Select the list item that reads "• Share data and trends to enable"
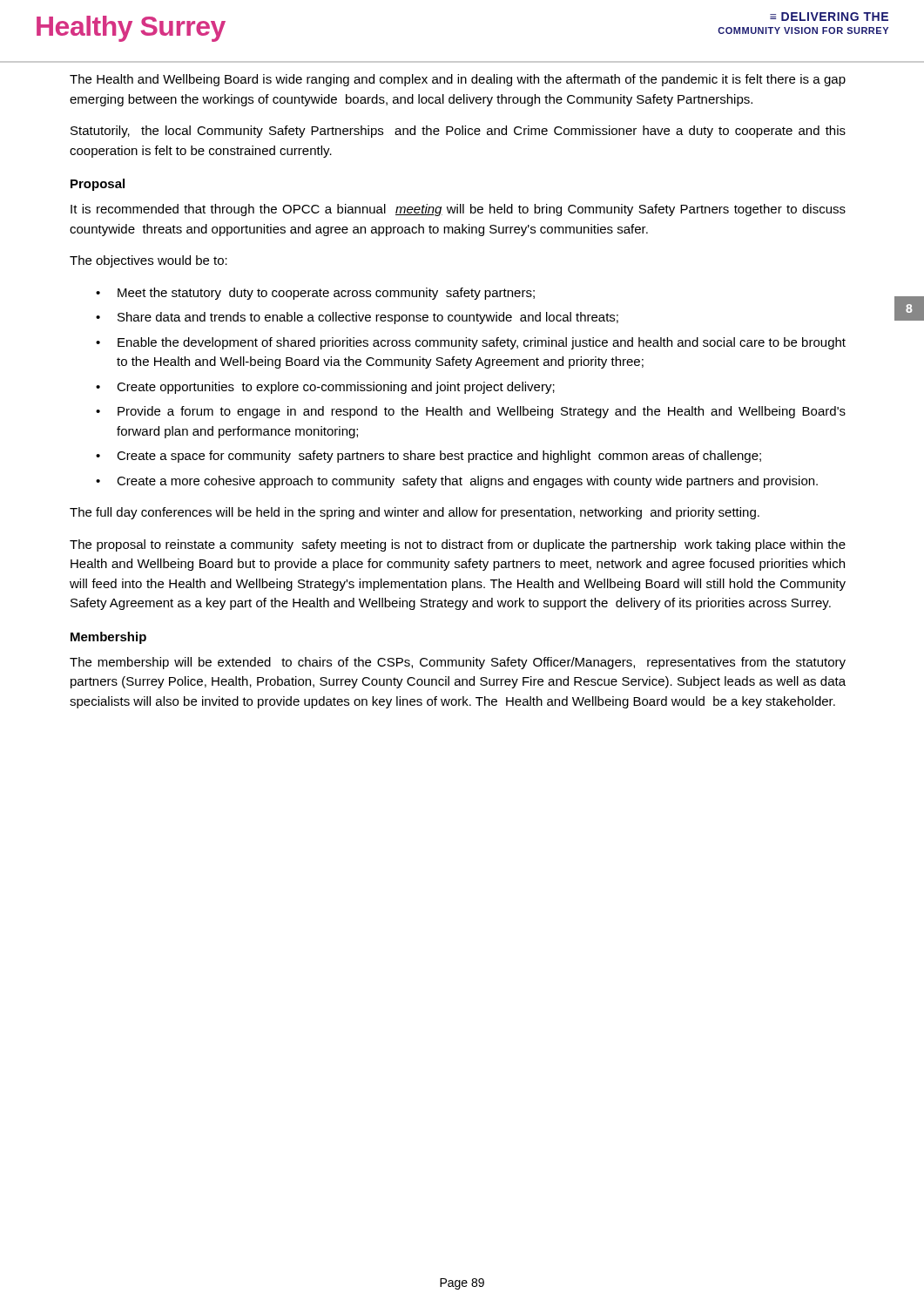The height and width of the screenshot is (1307, 924). pyautogui.click(x=471, y=317)
